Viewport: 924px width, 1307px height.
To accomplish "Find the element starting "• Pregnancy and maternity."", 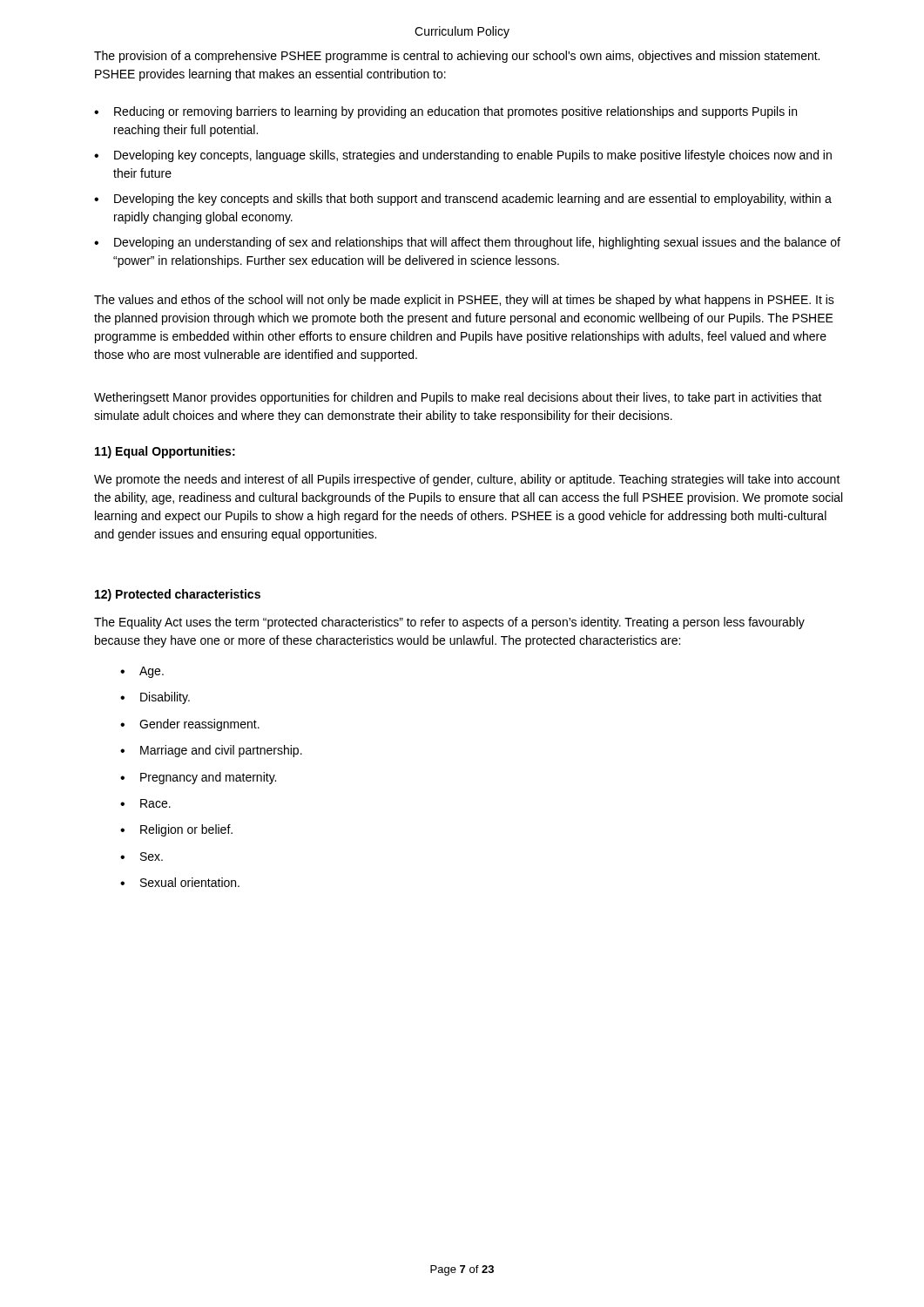I will (198, 778).
